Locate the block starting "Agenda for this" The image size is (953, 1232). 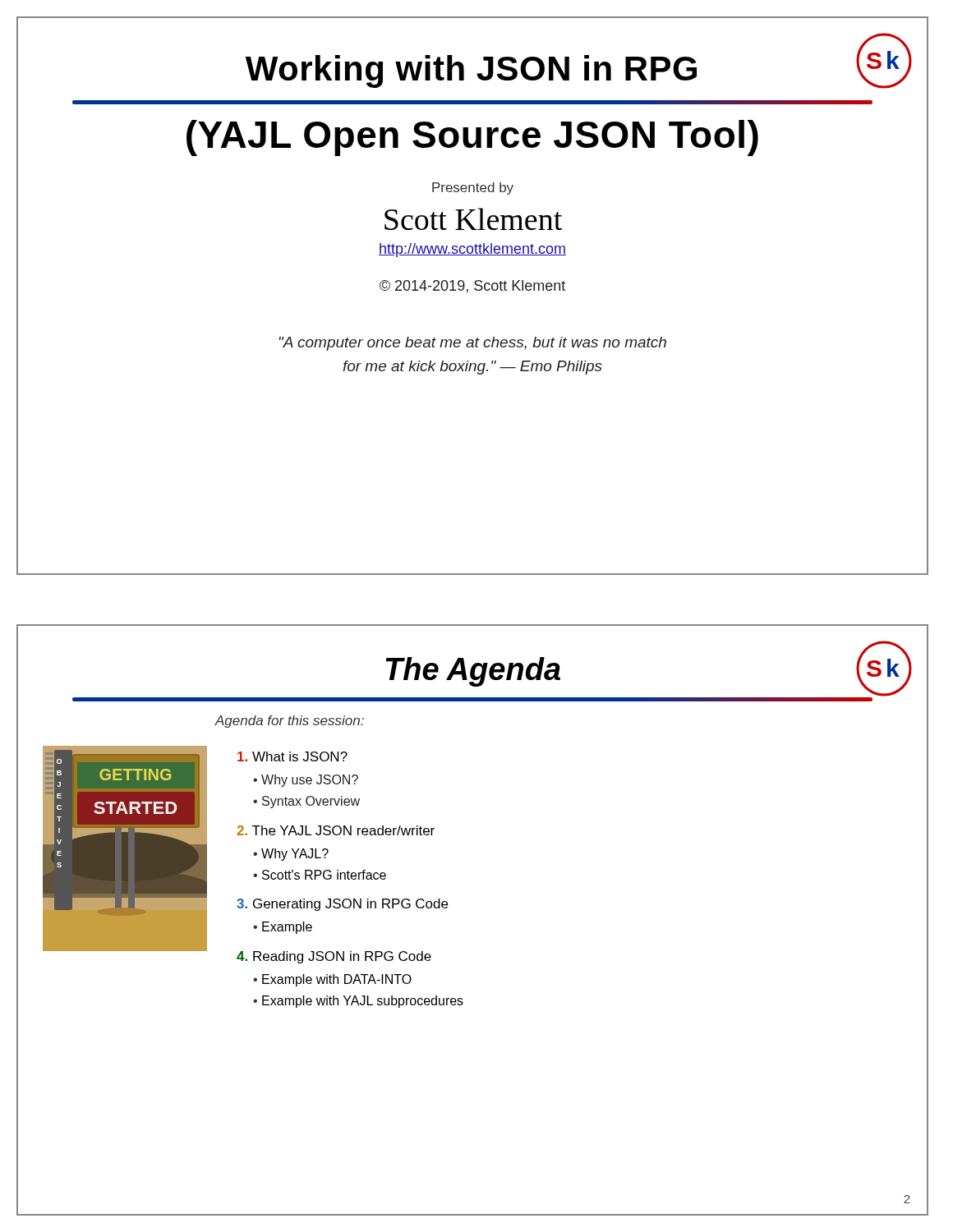point(290,721)
